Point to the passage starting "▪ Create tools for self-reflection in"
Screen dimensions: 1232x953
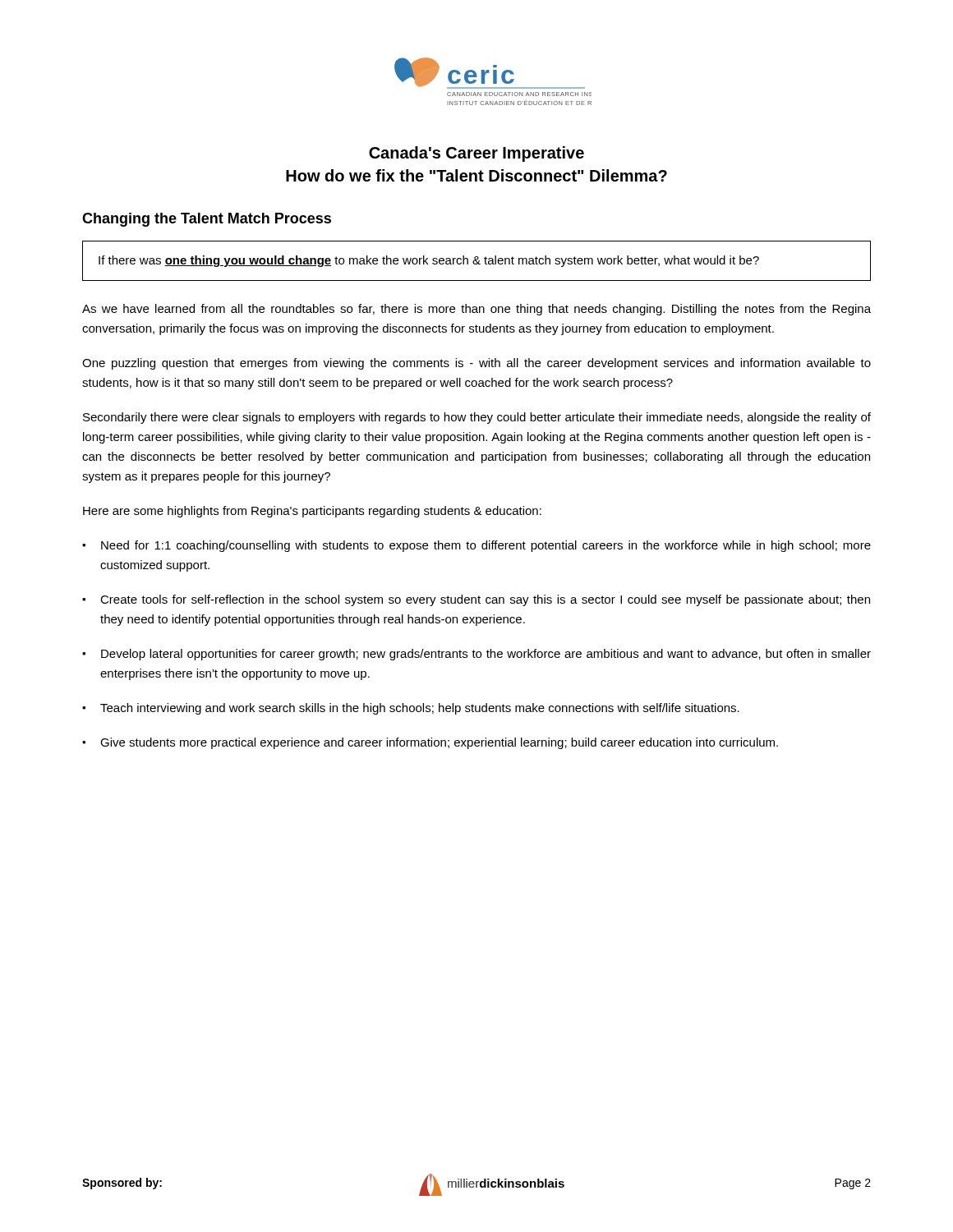click(476, 609)
